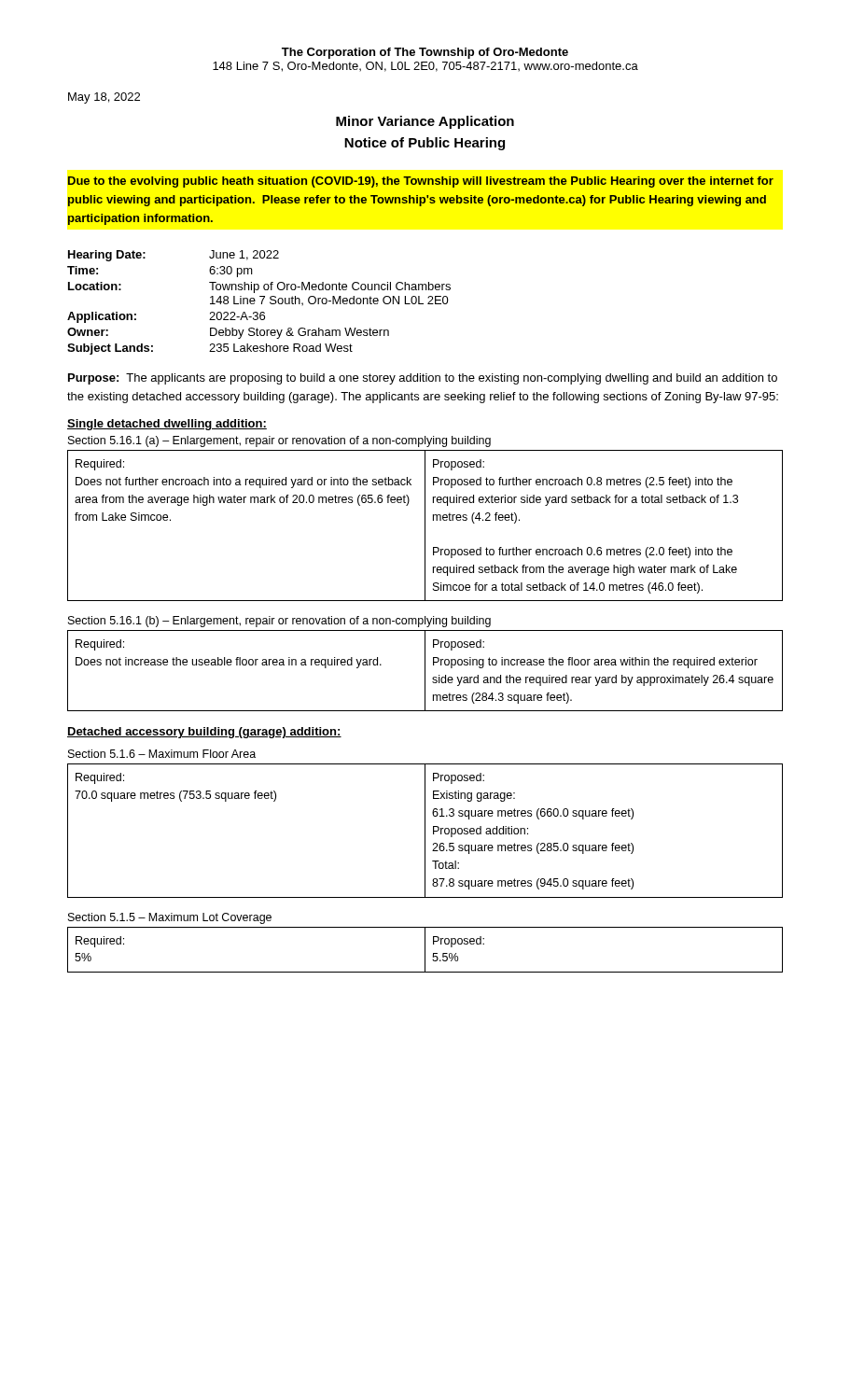This screenshot has height=1400, width=850.
Task: Click where it says "May 18, 2022"
Action: (x=104, y=97)
